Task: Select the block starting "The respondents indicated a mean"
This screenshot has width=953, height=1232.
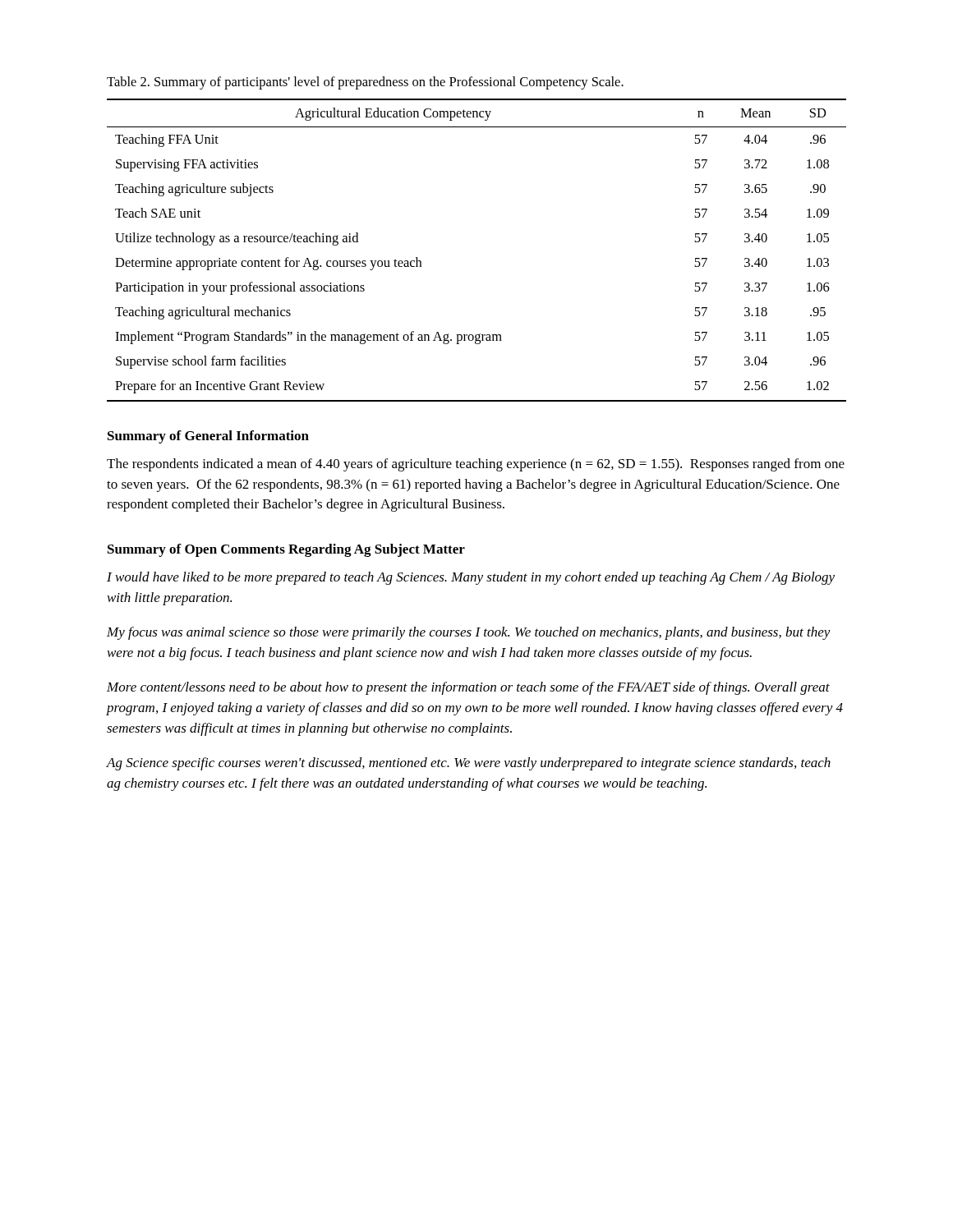Action: point(476,484)
